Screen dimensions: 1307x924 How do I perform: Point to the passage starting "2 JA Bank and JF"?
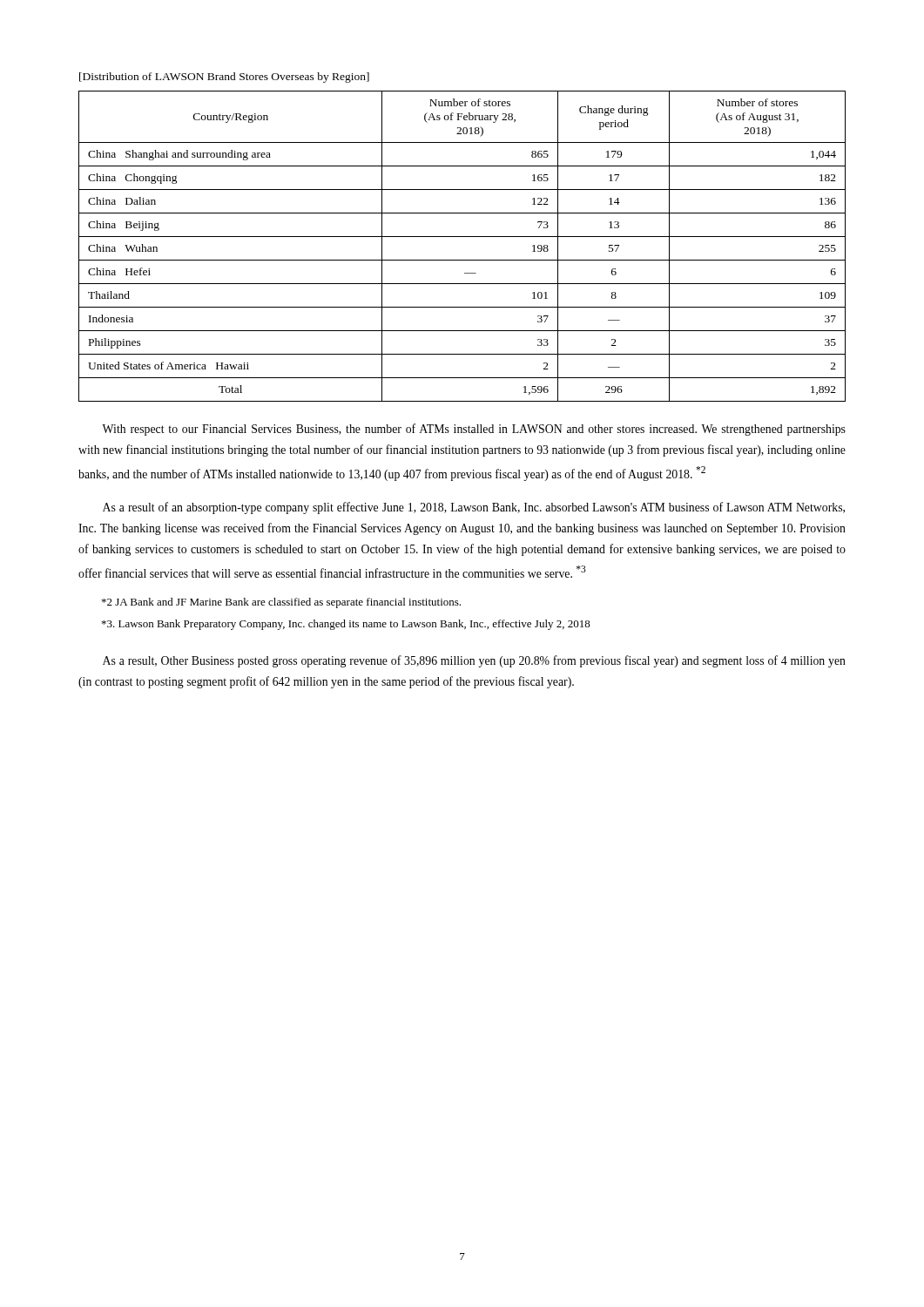(281, 602)
